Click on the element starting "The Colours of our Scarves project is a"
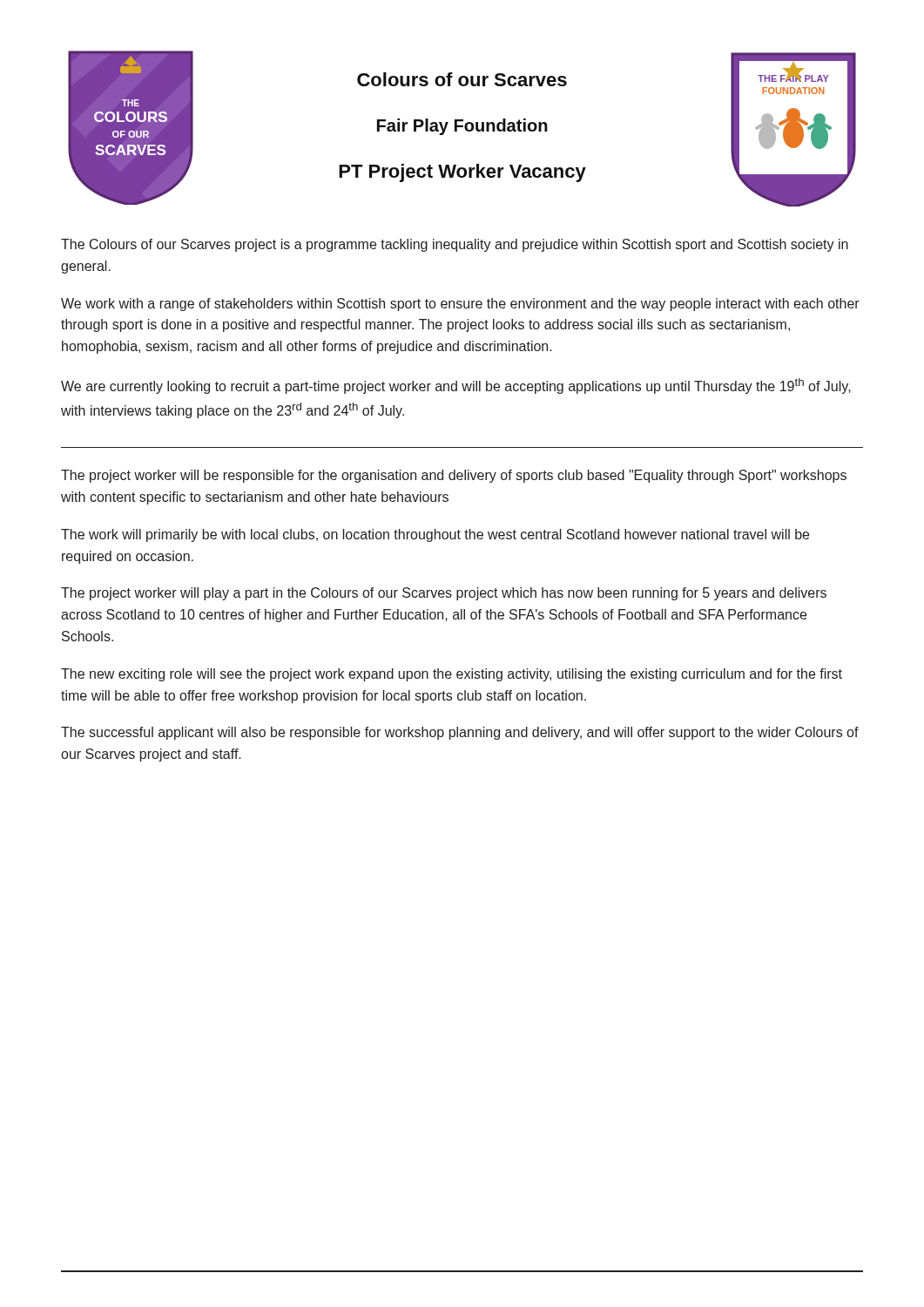924x1307 pixels. pos(455,255)
